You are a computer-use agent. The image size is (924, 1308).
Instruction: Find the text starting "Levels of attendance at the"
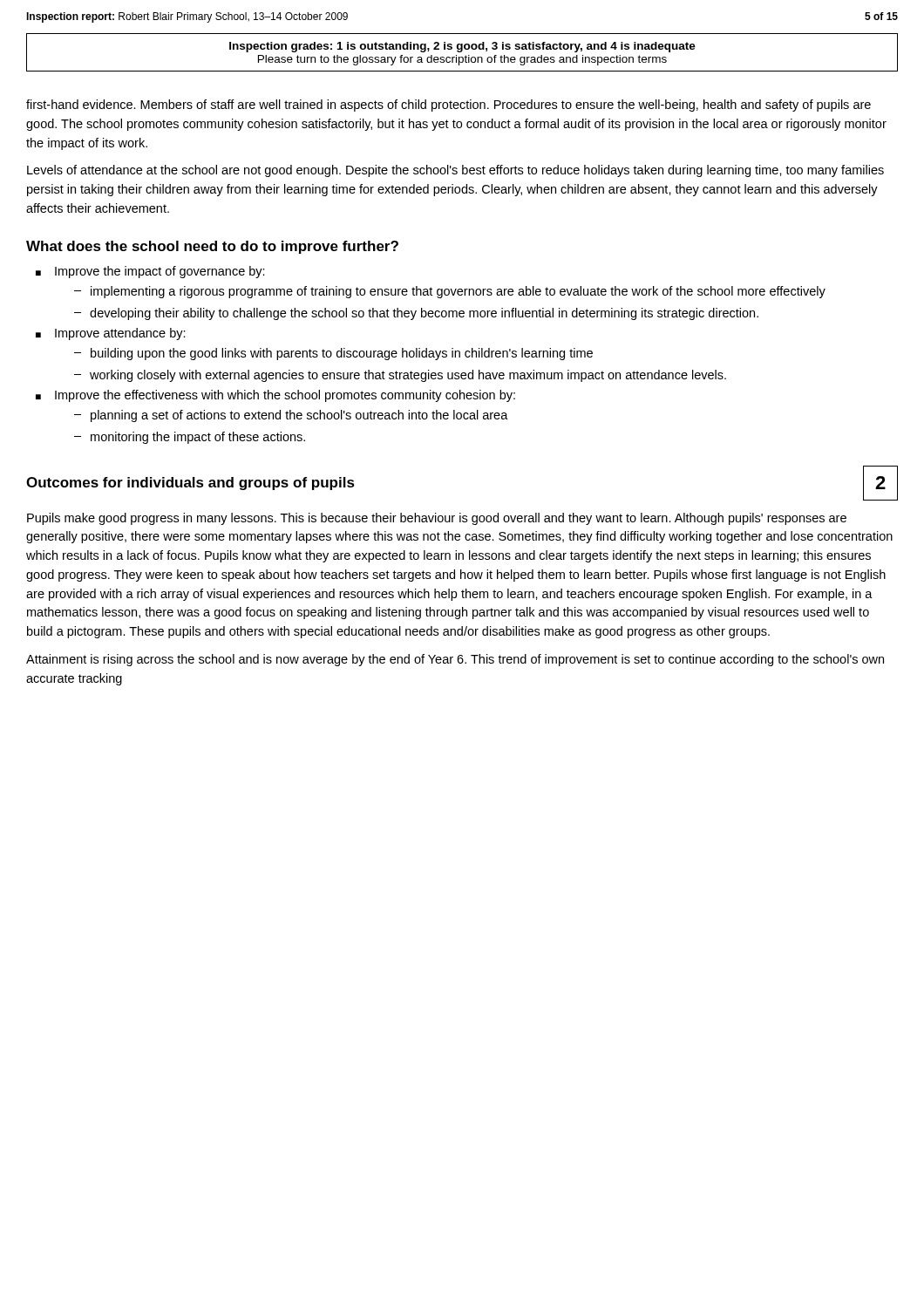tap(455, 189)
